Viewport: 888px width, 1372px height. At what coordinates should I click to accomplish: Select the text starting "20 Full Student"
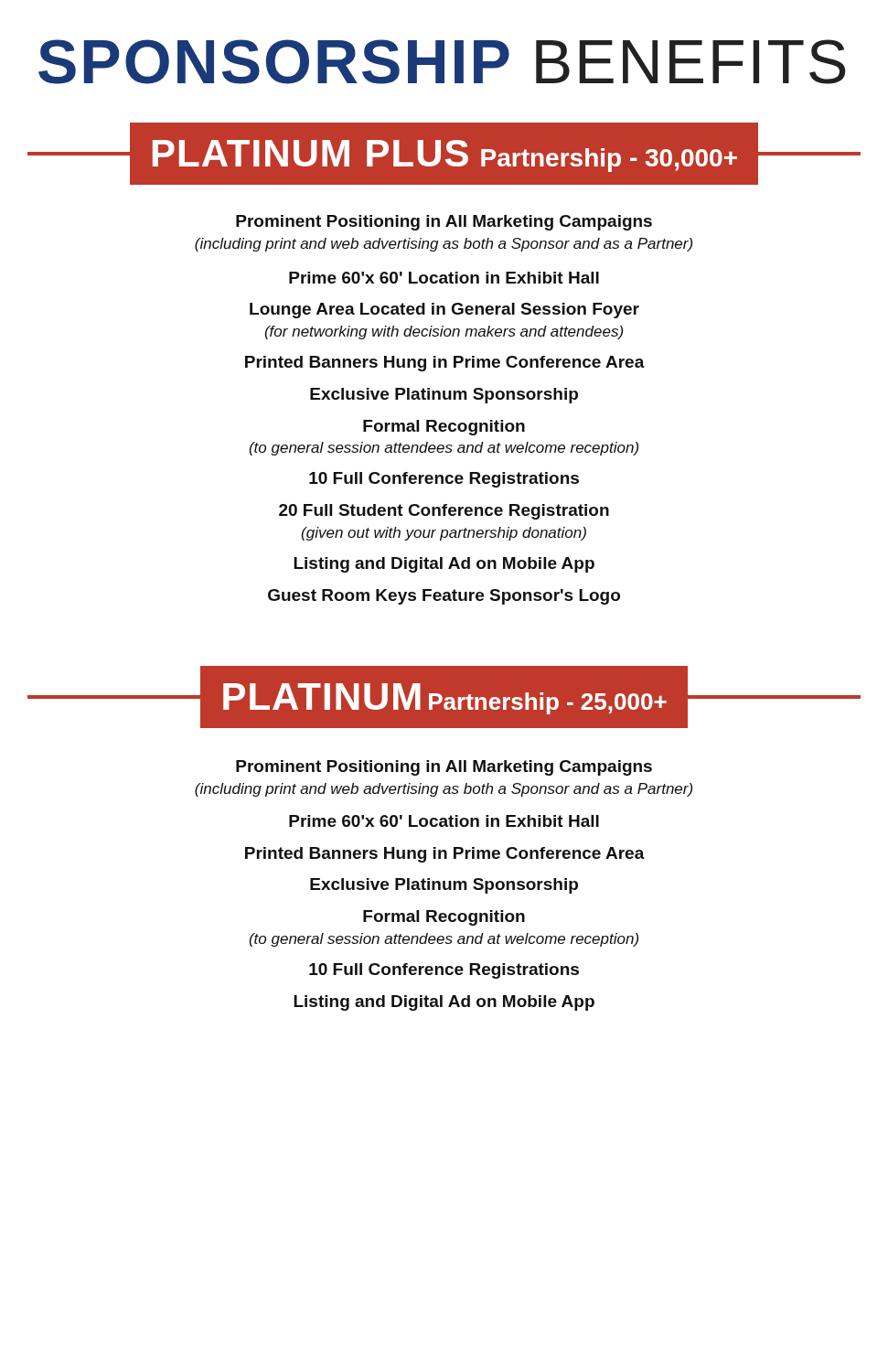(444, 521)
